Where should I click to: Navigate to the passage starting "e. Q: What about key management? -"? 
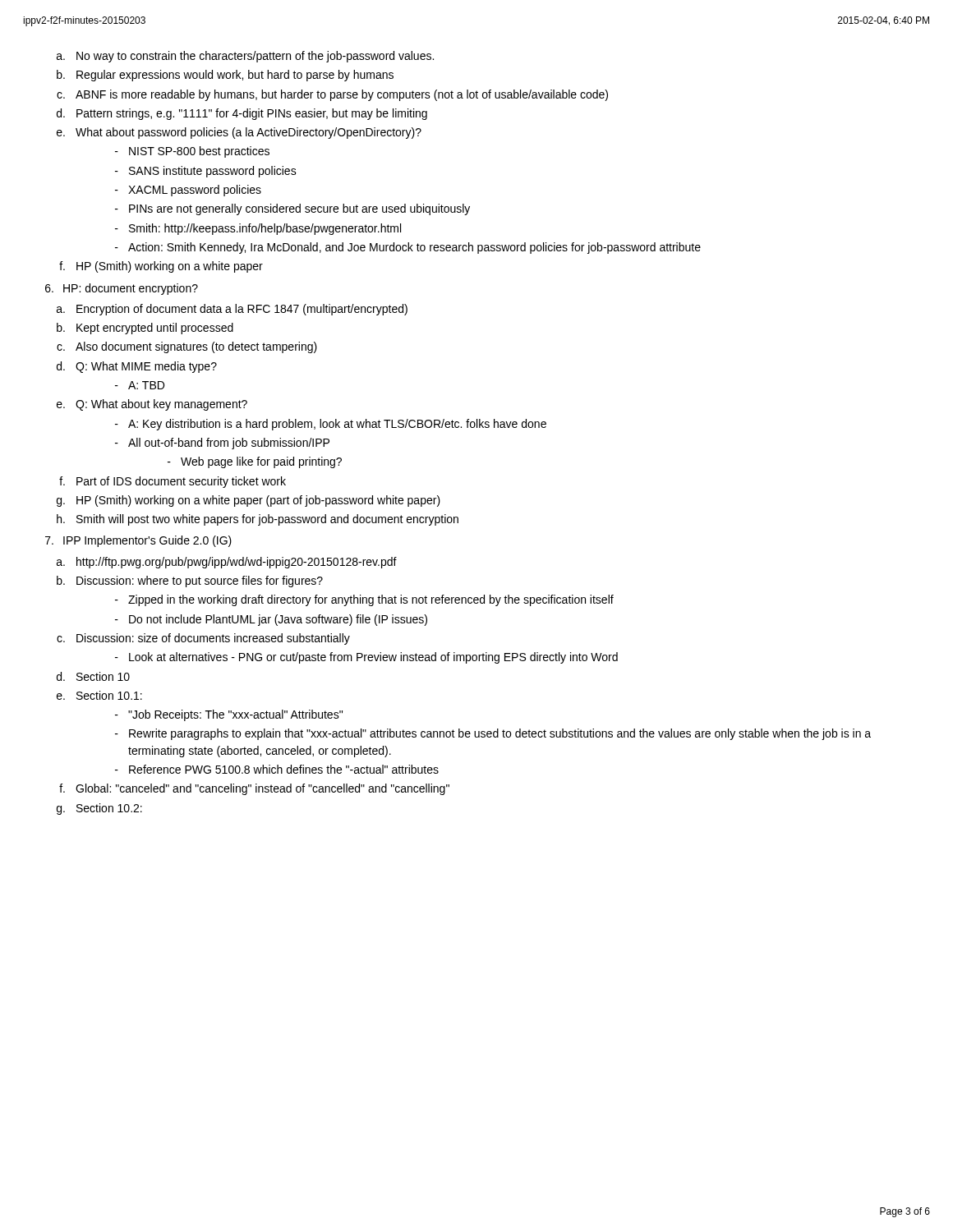476,433
